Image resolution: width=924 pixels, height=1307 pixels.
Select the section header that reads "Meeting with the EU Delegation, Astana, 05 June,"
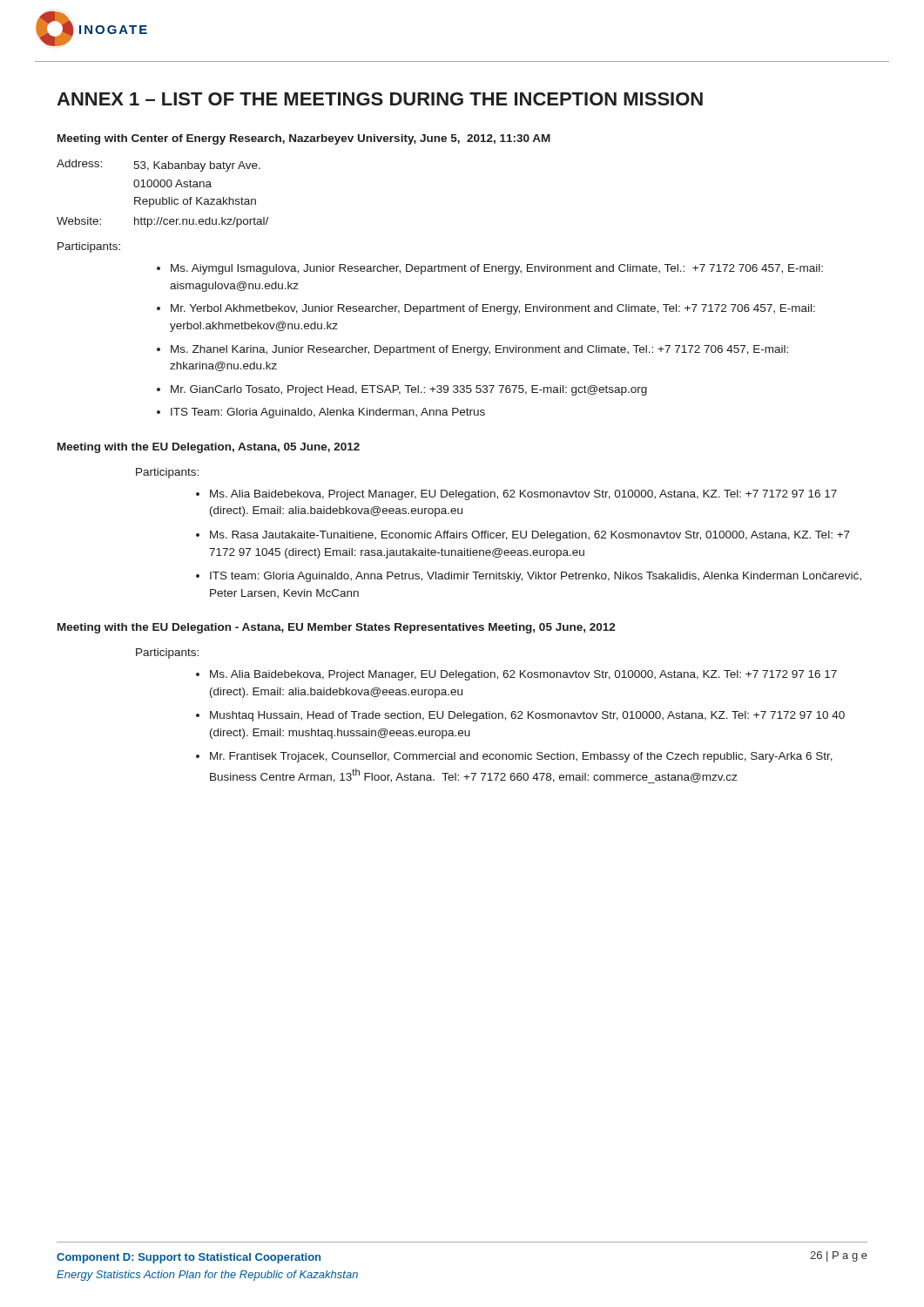coord(208,446)
